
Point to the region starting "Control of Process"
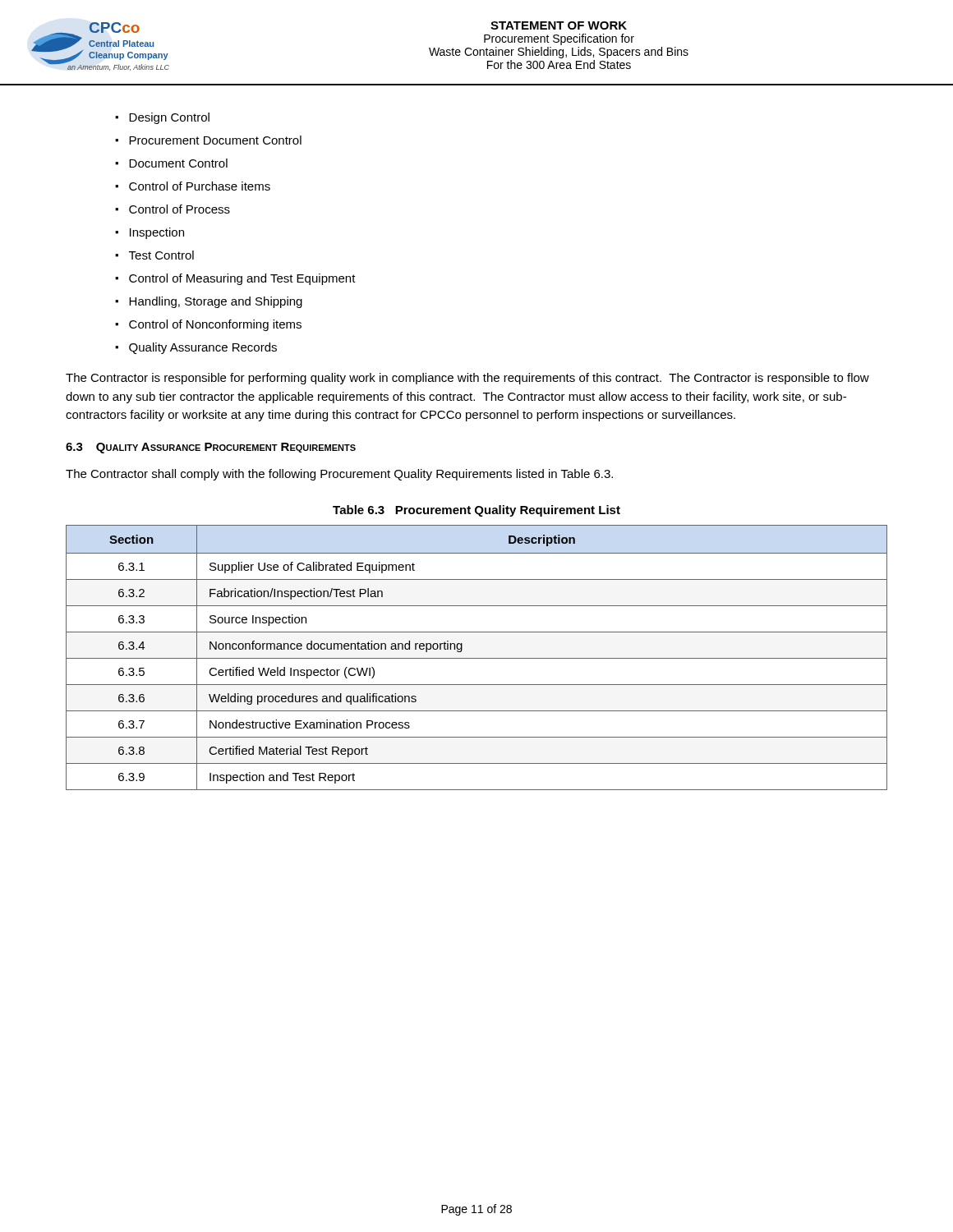[179, 209]
